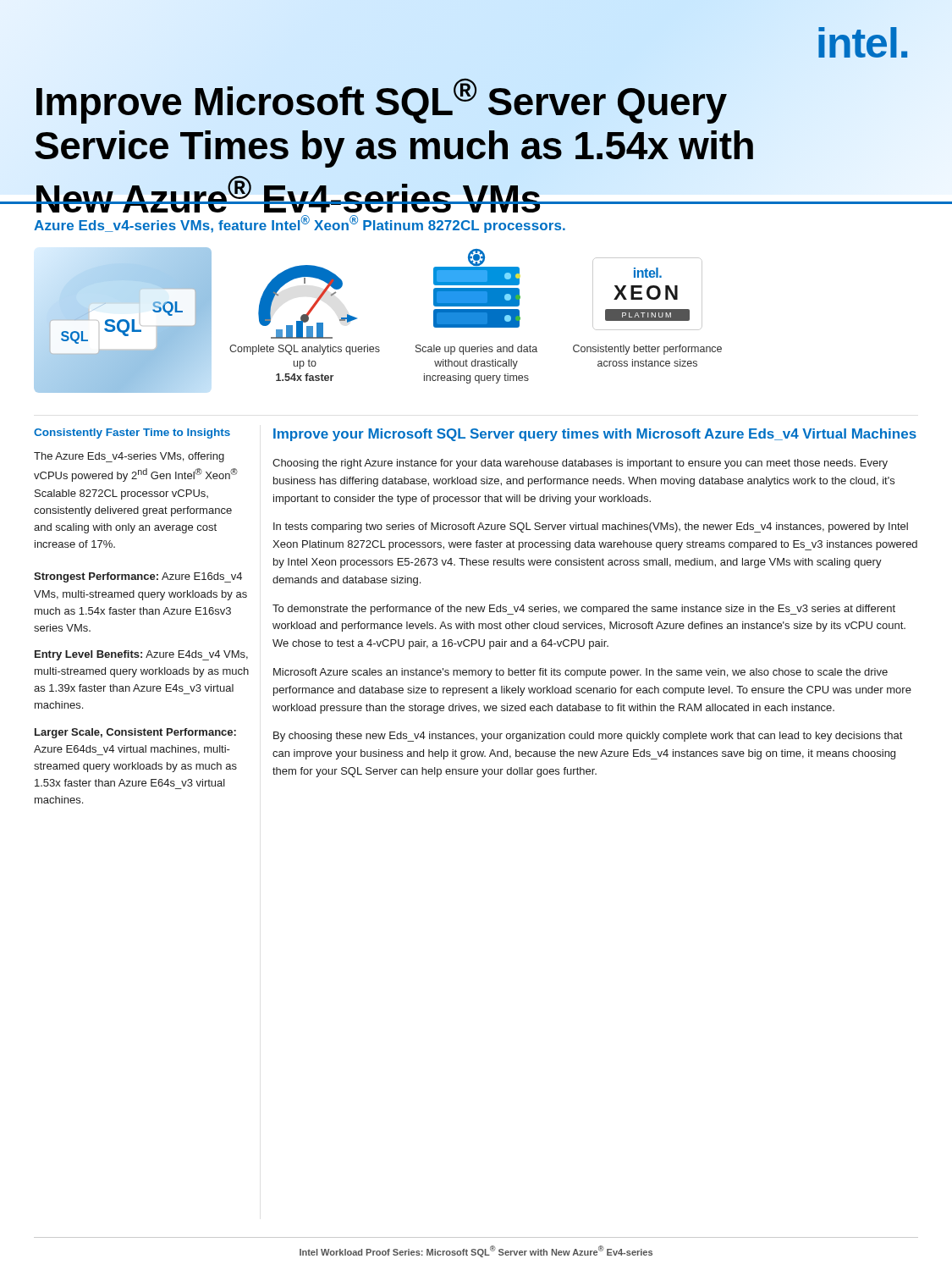Click where it says "Consistently better performance across instance sizes"
Viewport: 952px width, 1270px height.
647,356
